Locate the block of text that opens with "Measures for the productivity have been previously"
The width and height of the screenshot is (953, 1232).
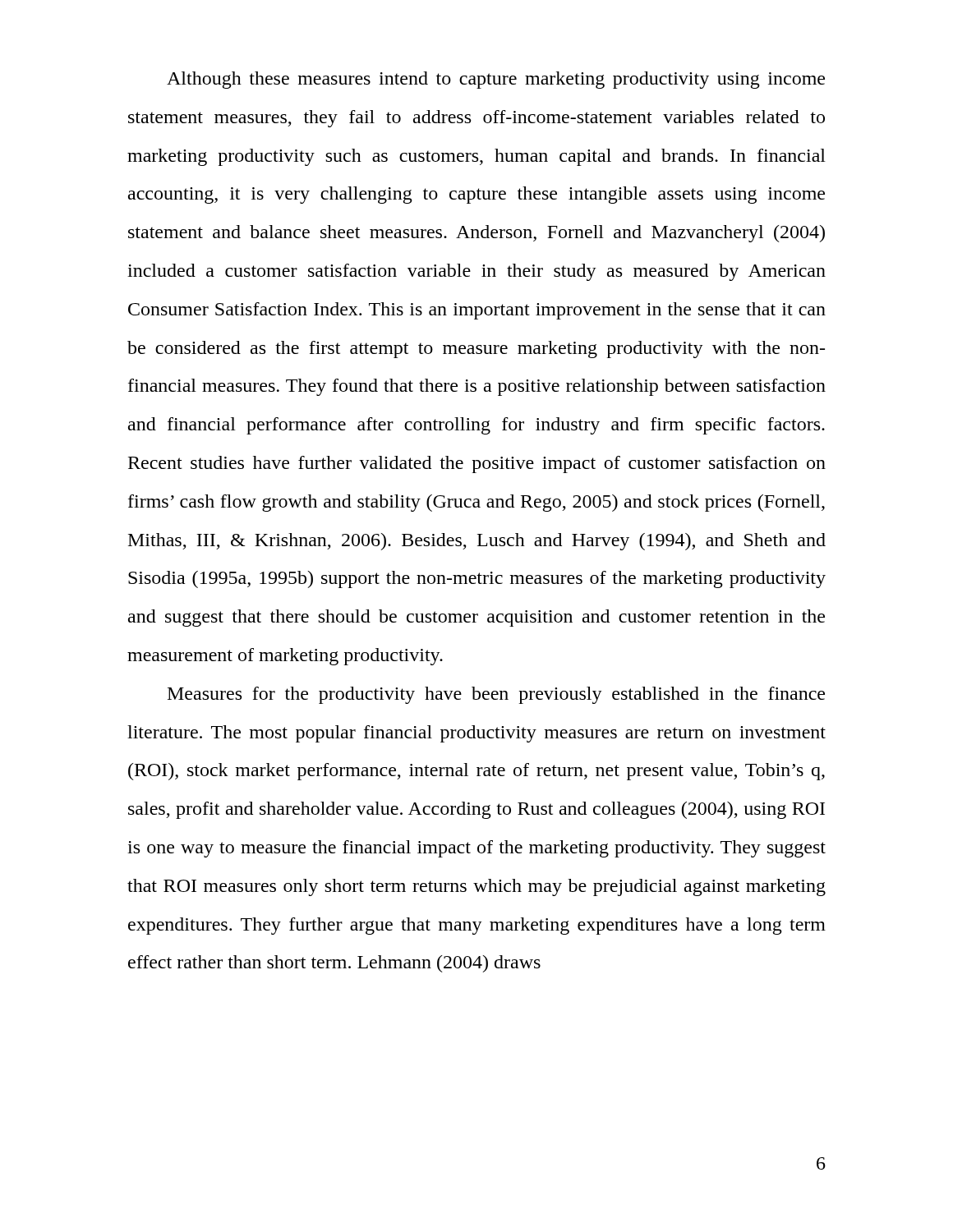tap(496, 695)
